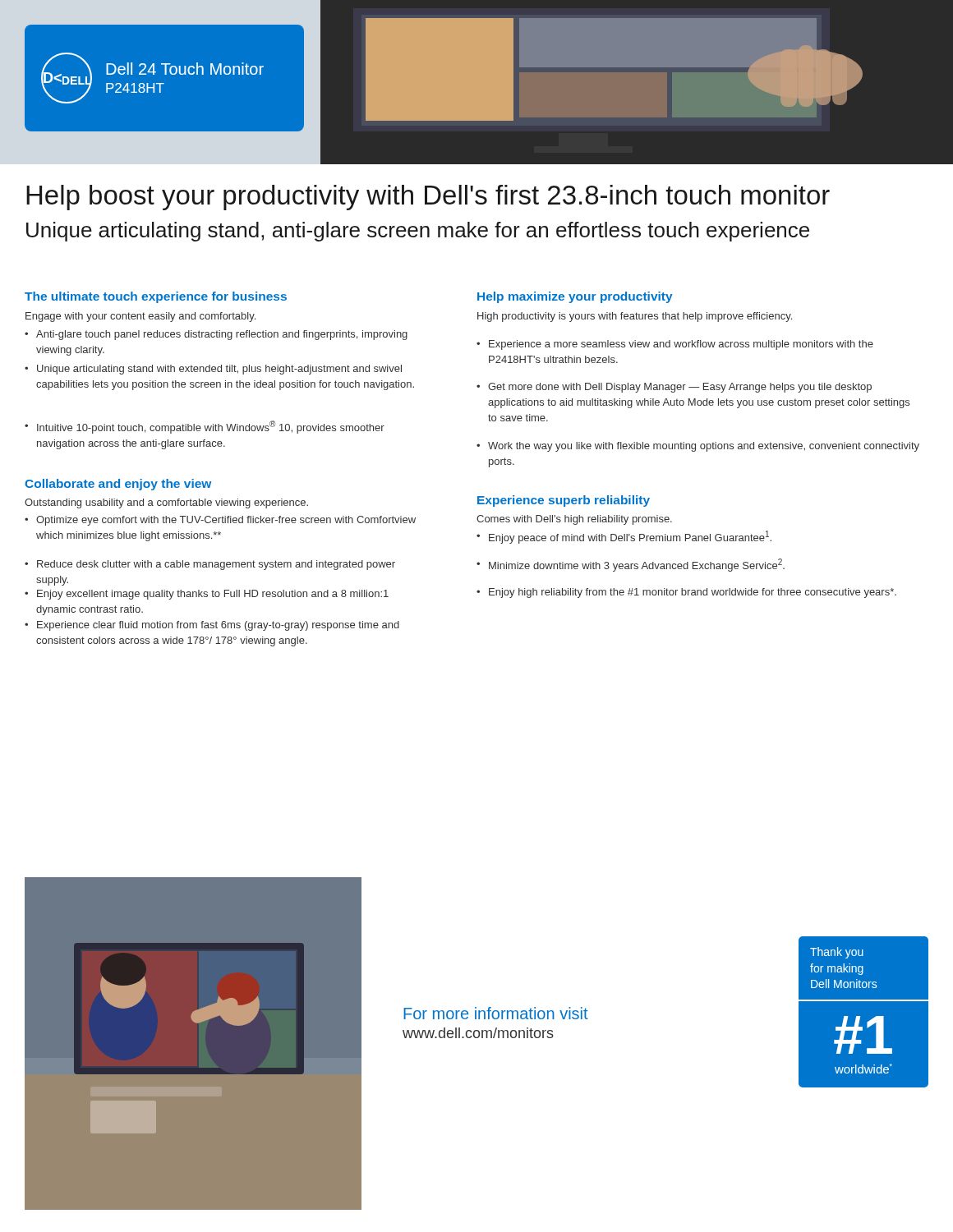Find the list item that says "• Work the"
This screenshot has width=953, height=1232.
tap(698, 454)
